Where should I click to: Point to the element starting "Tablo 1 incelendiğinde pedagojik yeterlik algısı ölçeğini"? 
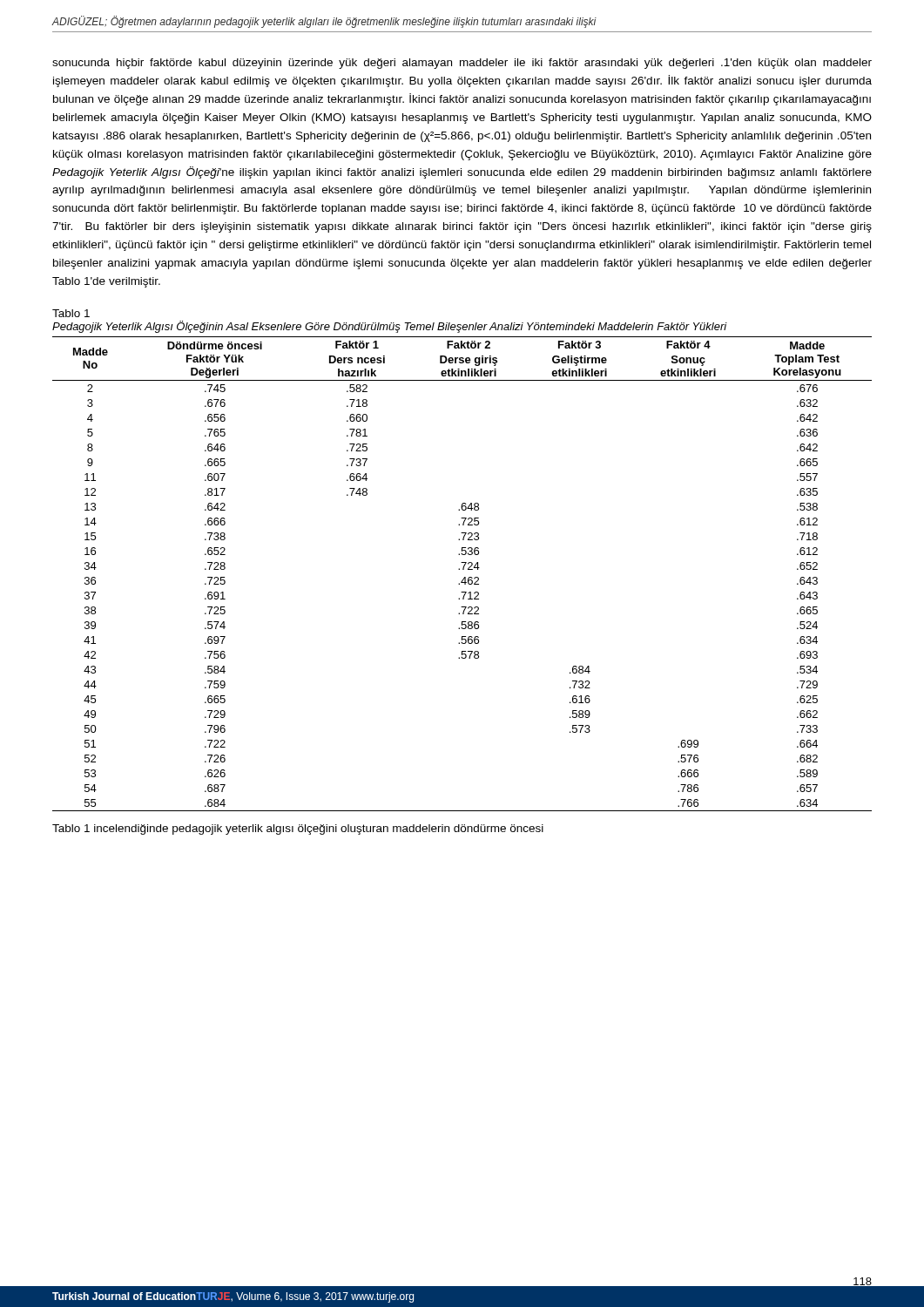[x=298, y=828]
